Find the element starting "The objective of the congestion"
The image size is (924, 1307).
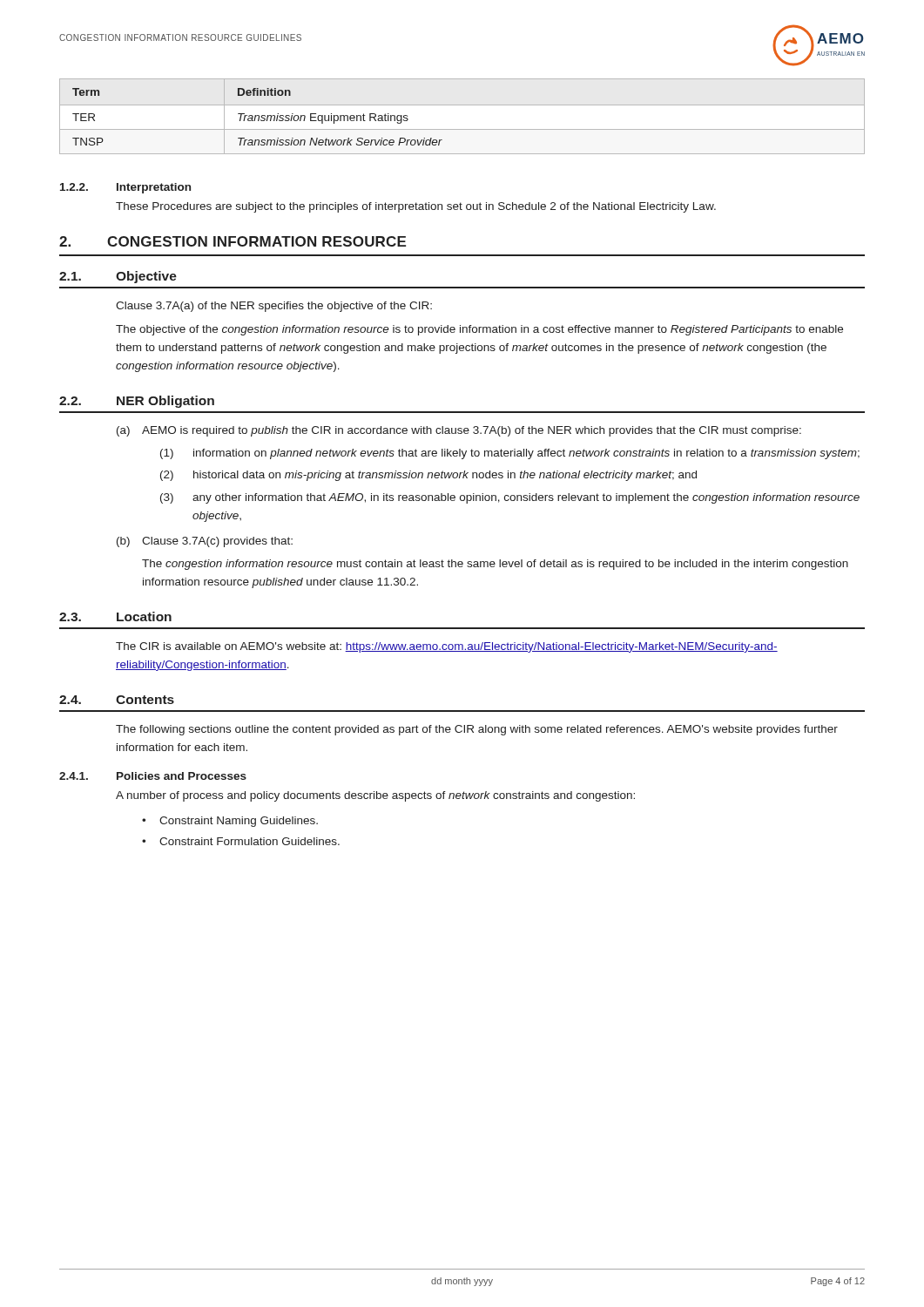click(480, 347)
